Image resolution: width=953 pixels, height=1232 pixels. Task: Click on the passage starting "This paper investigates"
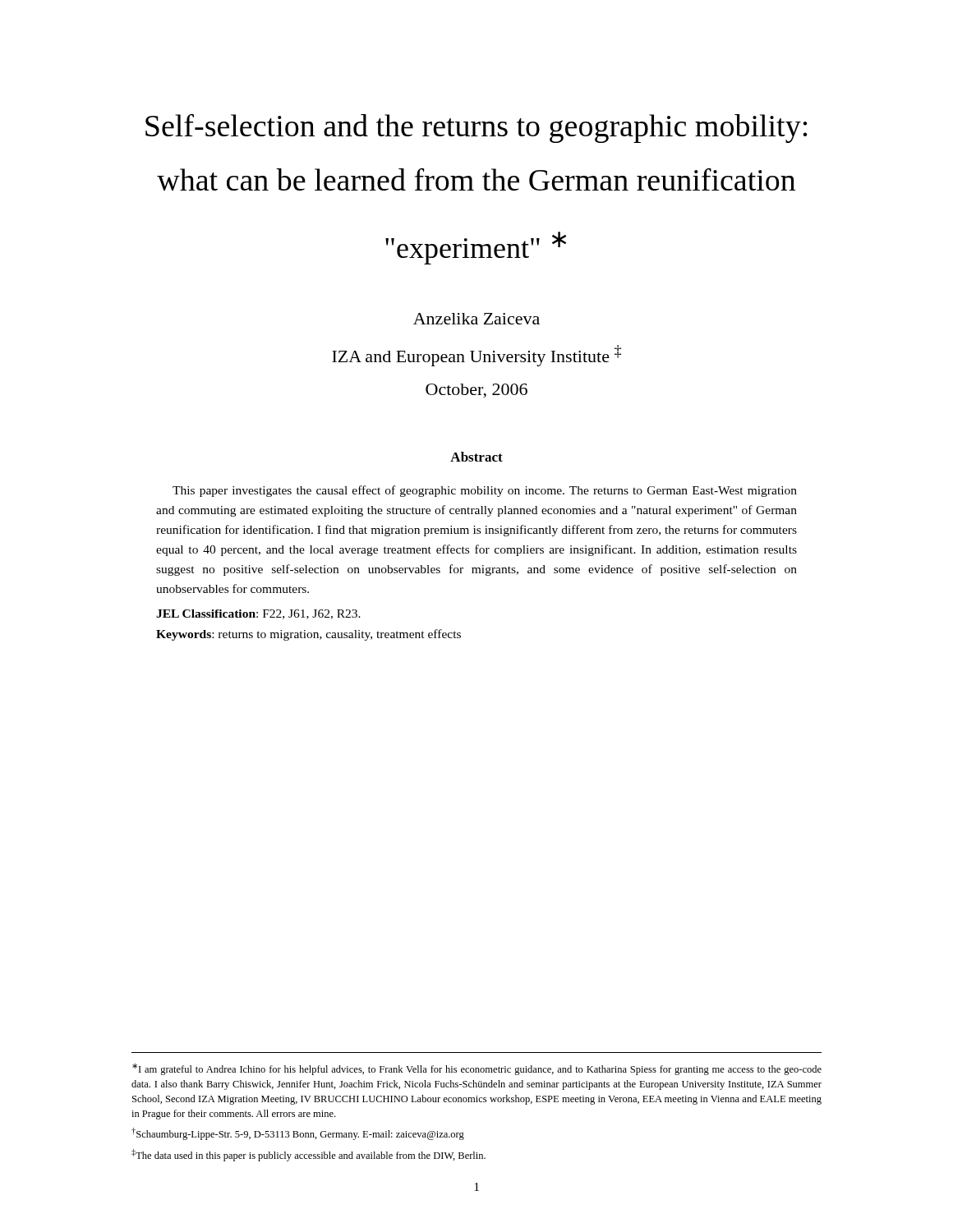(x=476, y=539)
